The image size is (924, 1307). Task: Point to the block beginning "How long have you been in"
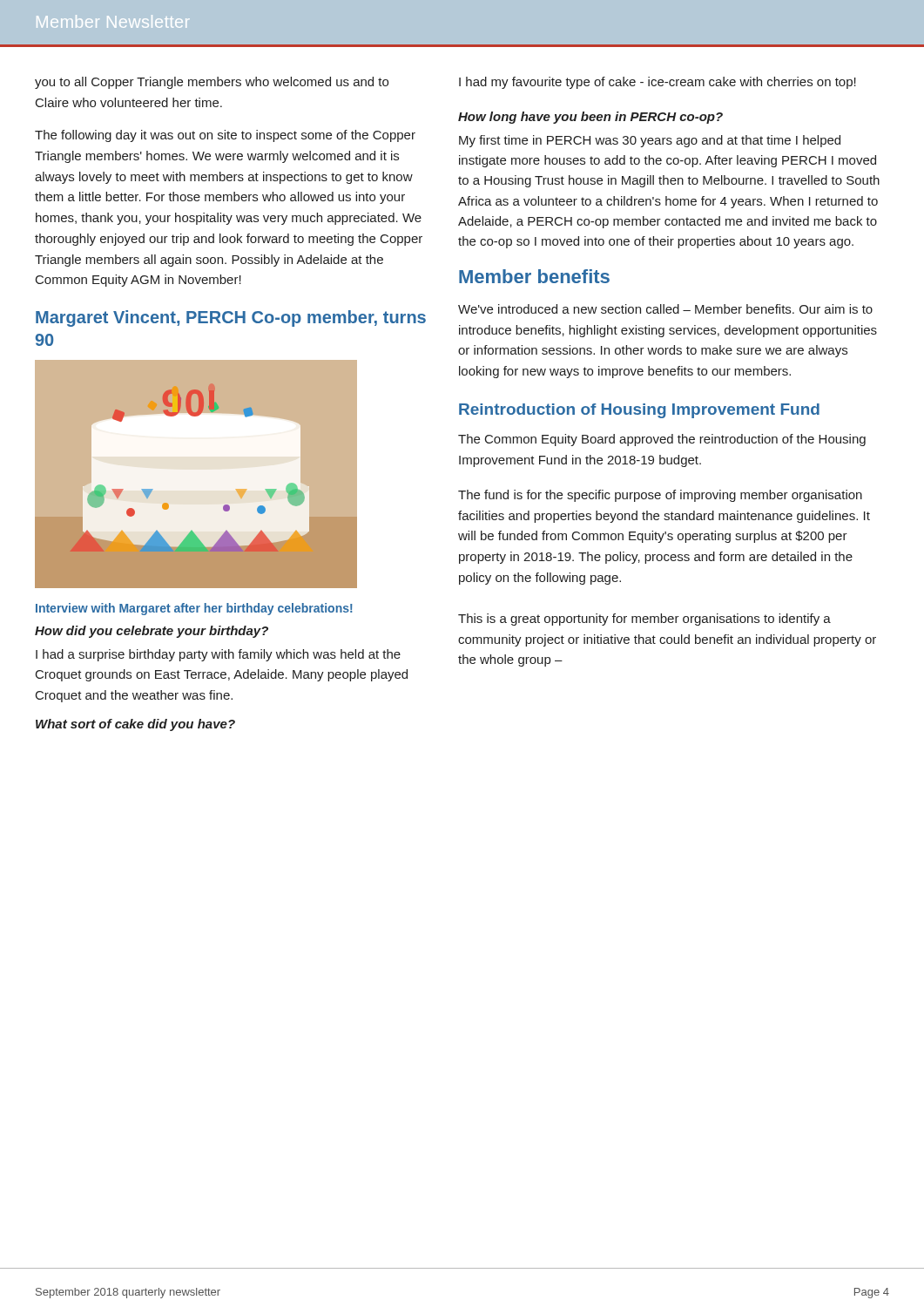pos(674,179)
